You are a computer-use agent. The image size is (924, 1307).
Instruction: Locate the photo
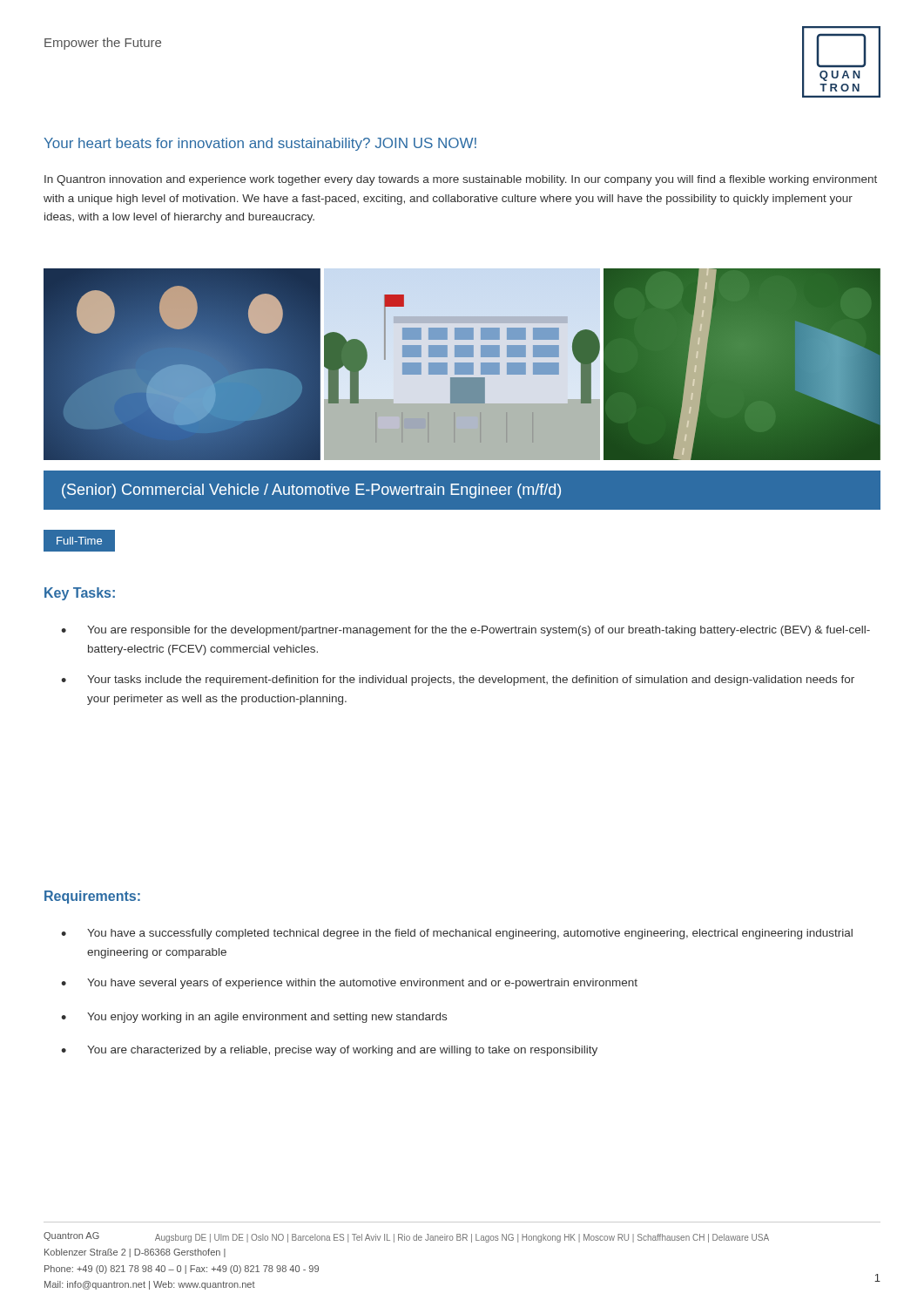(x=462, y=364)
